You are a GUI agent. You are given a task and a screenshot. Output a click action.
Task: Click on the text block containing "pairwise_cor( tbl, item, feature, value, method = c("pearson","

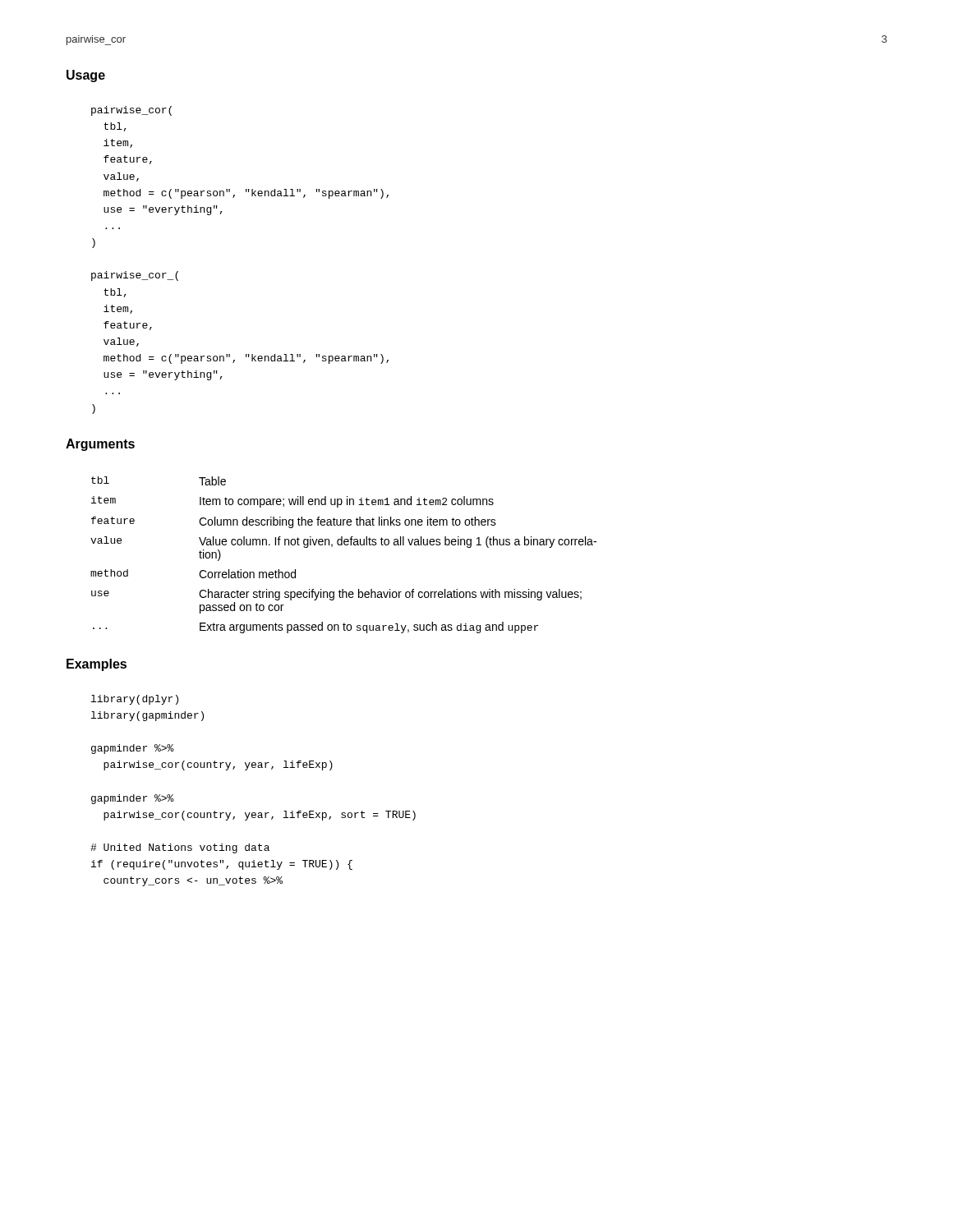(131, 111)
